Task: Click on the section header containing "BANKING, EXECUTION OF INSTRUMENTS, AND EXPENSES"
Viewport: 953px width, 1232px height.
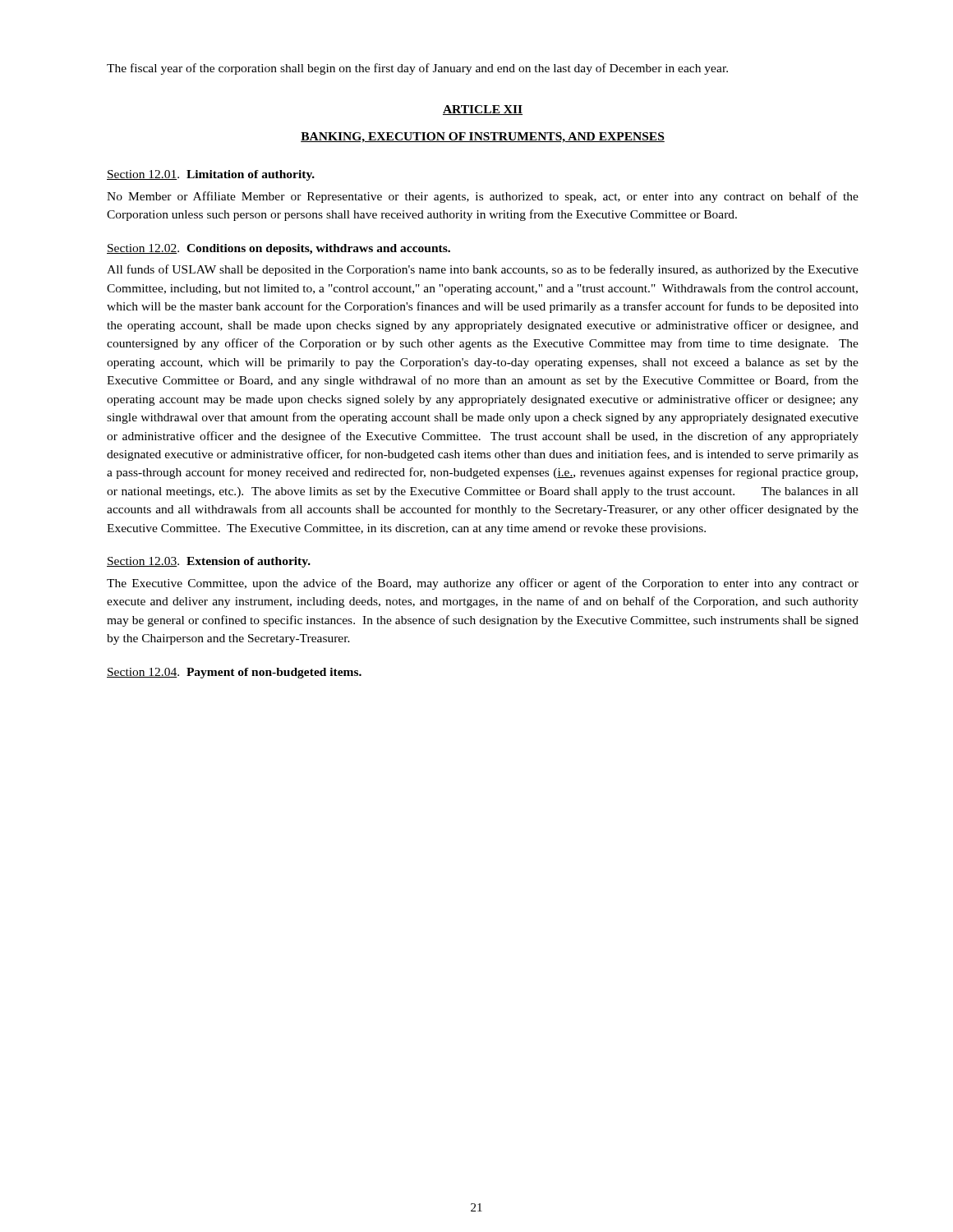Action: (483, 136)
